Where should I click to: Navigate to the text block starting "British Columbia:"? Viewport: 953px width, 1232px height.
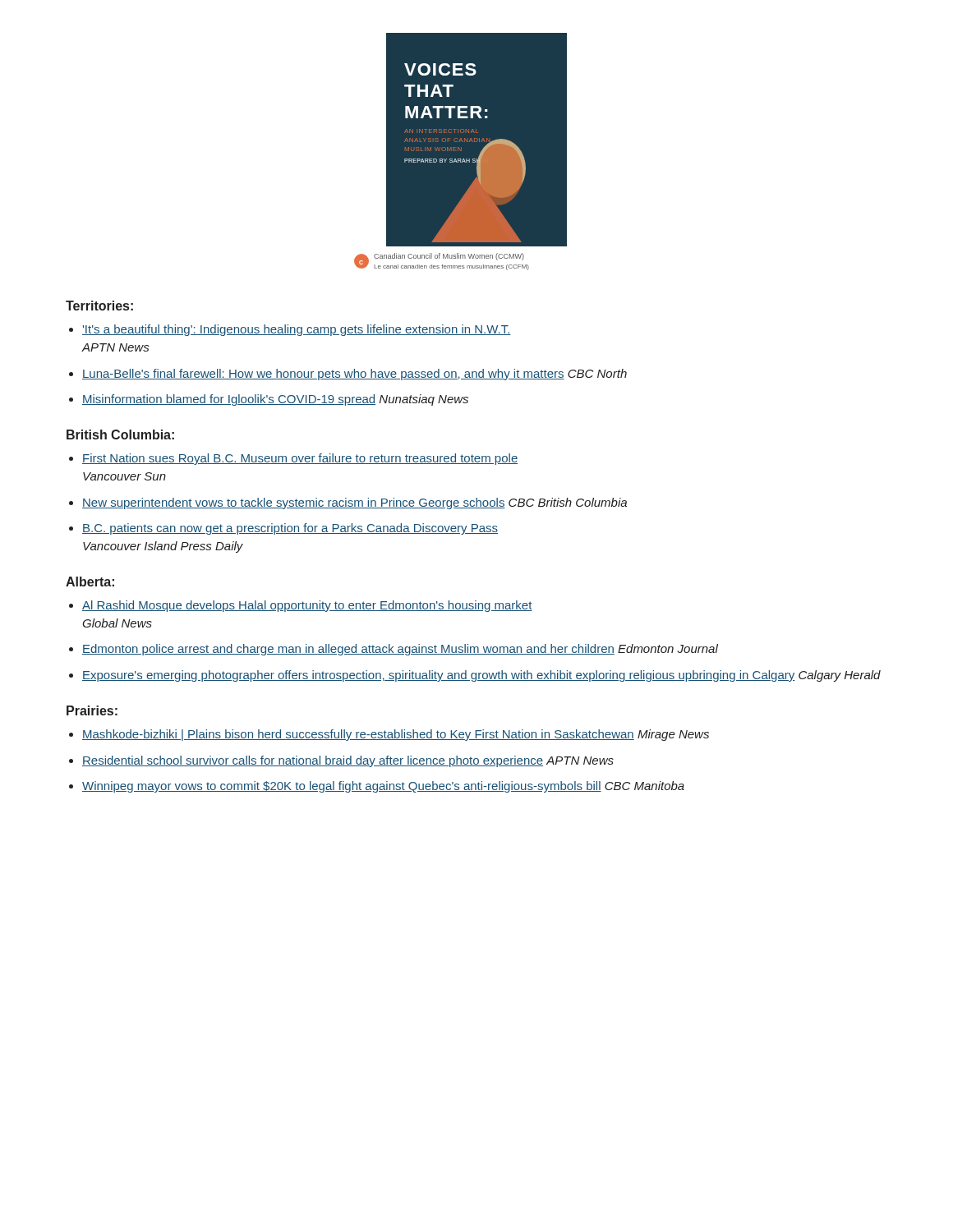pyautogui.click(x=121, y=435)
